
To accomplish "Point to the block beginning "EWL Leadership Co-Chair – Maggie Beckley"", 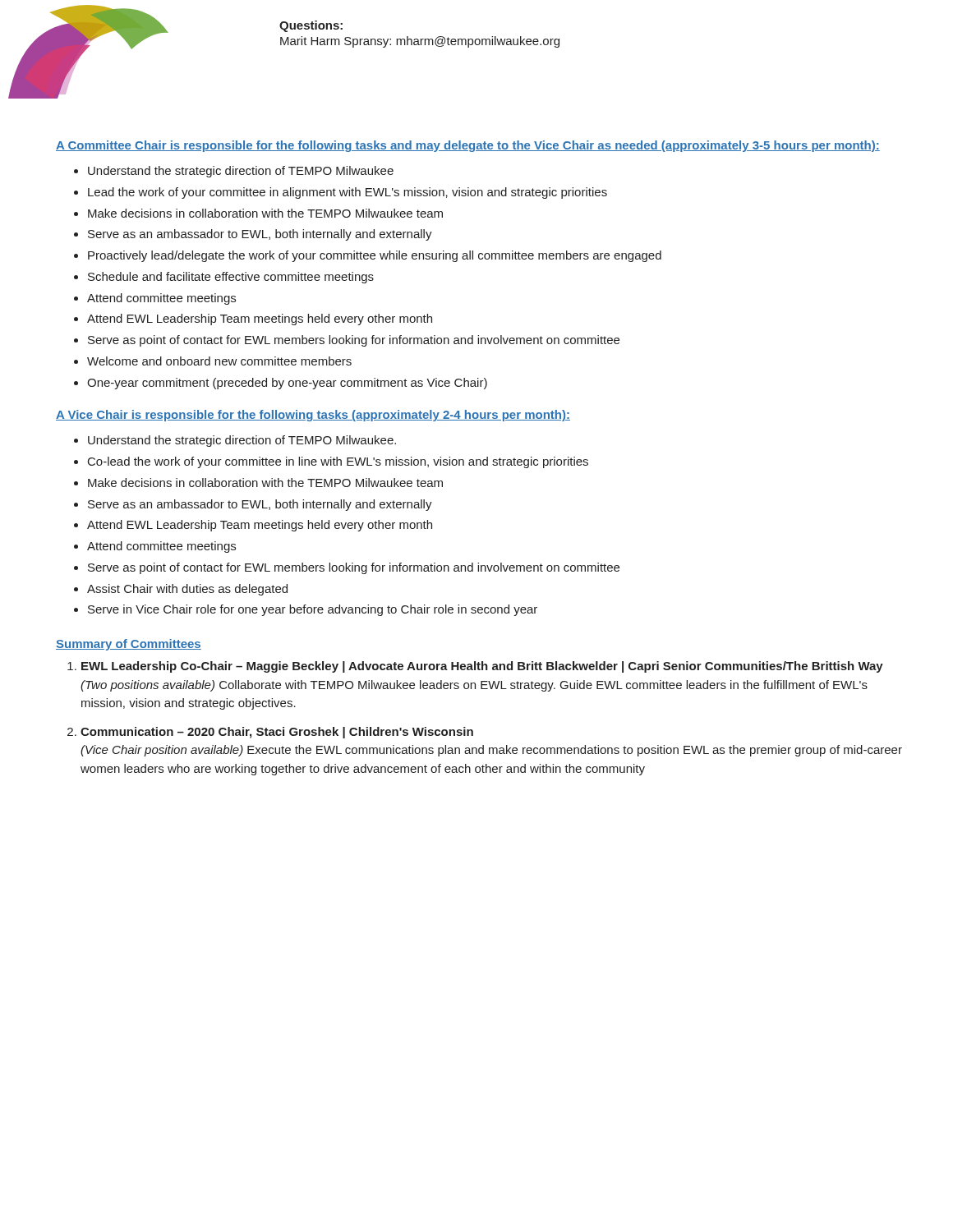I will (x=482, y=684).
